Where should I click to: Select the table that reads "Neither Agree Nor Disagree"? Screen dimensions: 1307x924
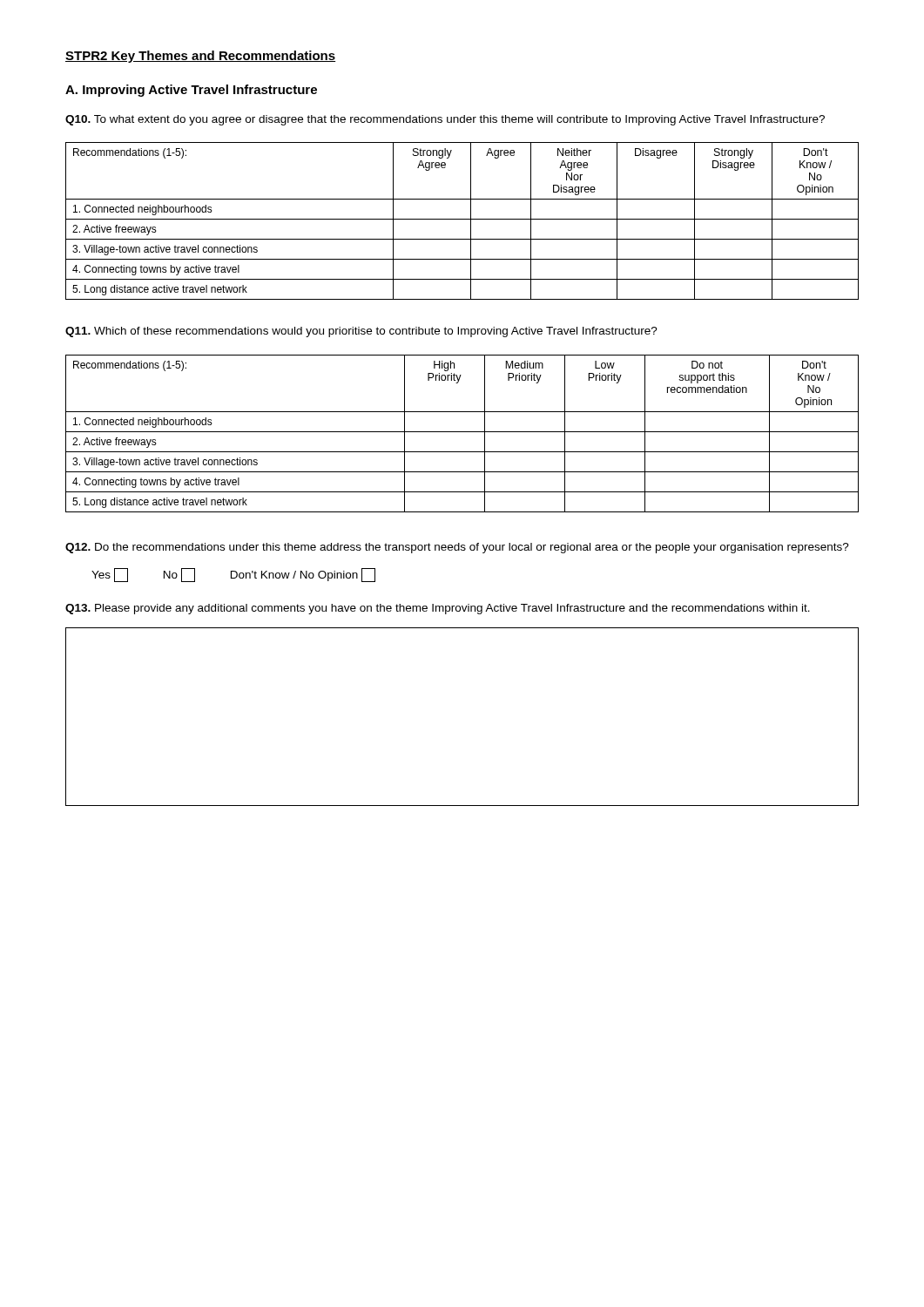(462, 221)
